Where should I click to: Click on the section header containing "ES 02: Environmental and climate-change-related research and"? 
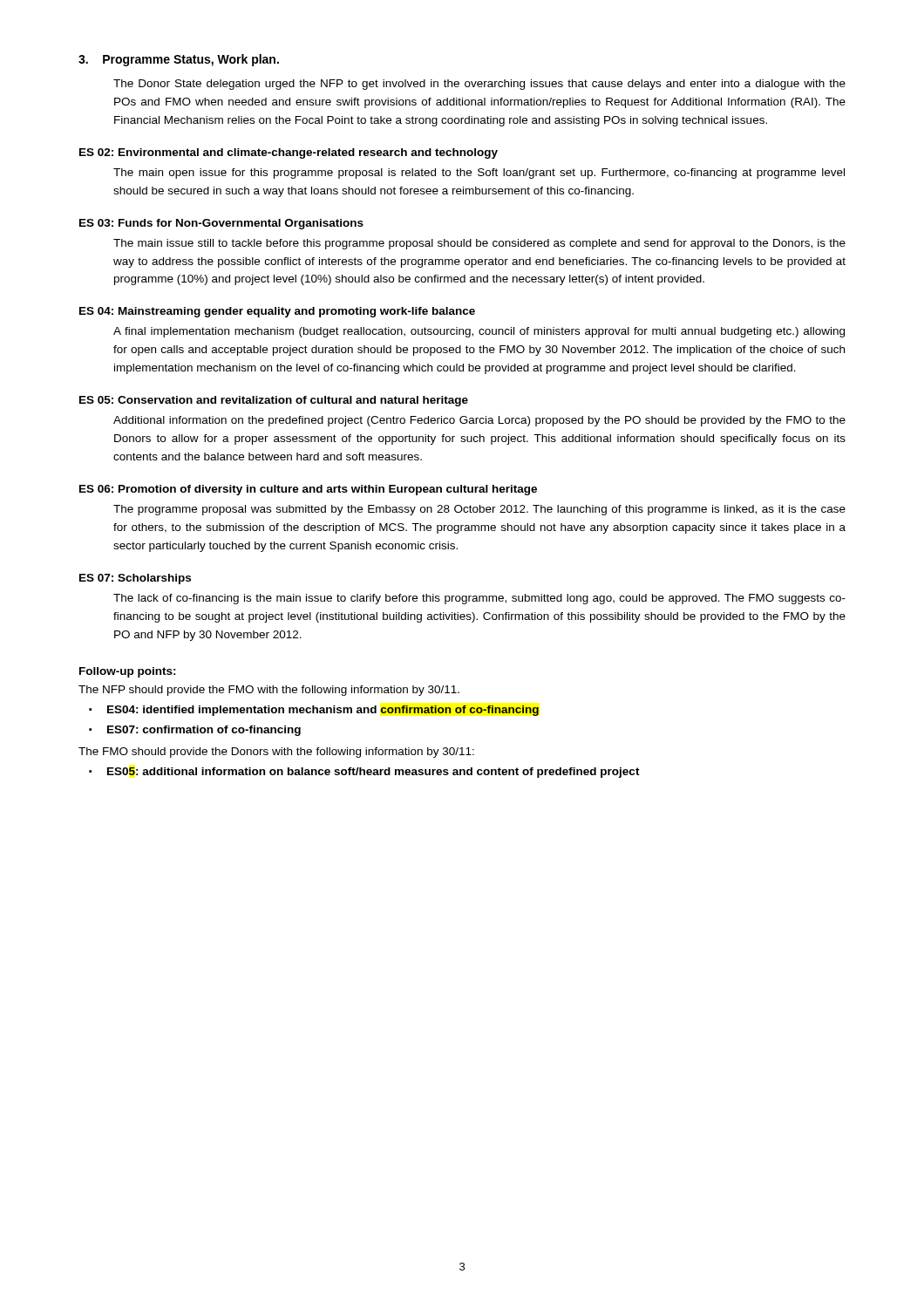pos(288,152)
